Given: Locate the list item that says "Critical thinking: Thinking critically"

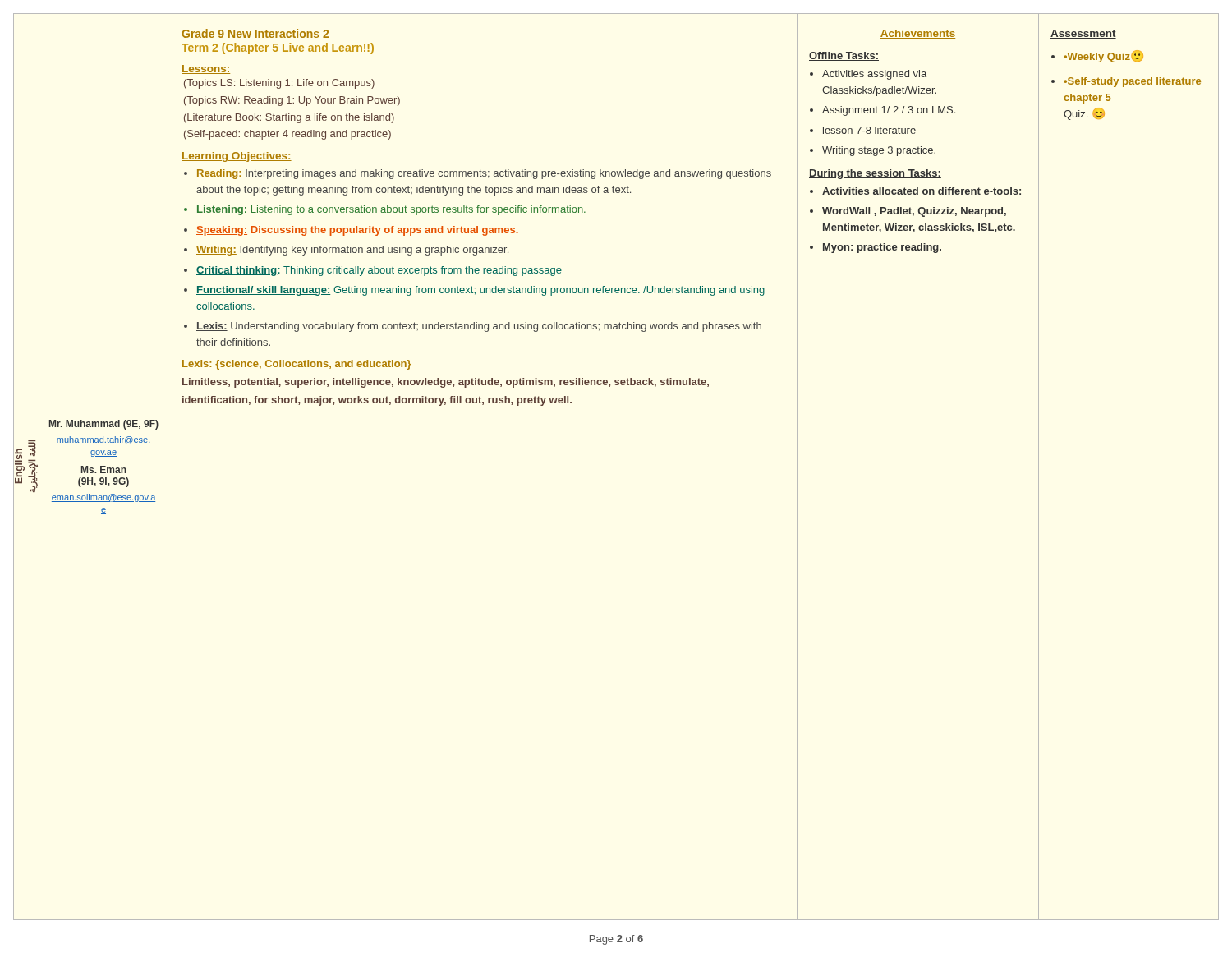Looking at the screenshot, I should [x=379, y=270].
